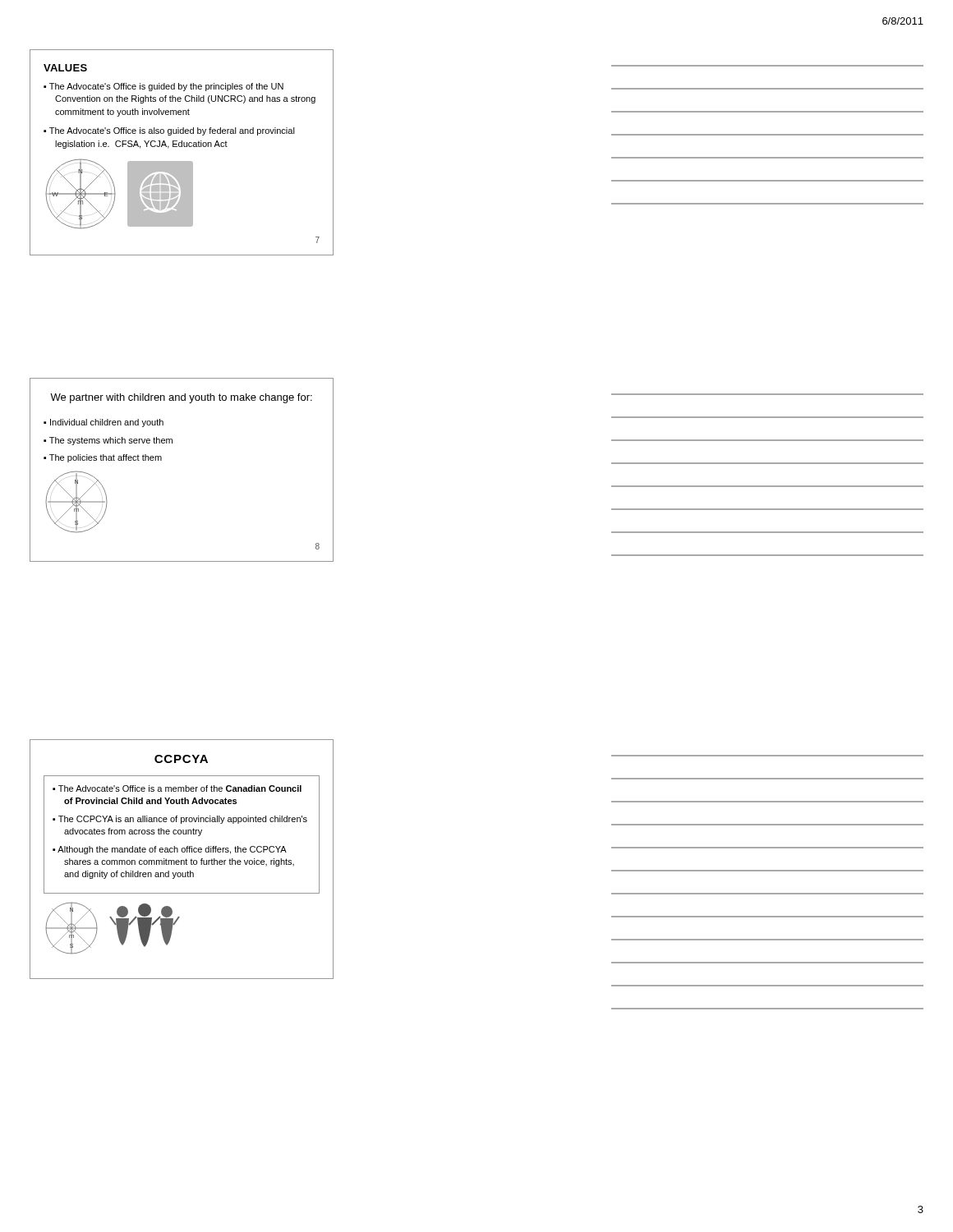This screenshot has width=953, height=1232.
Task: Find the table that mentions "VALUES The Advocate's Office"
Action: pyautogui.click(x=182, y=152)
